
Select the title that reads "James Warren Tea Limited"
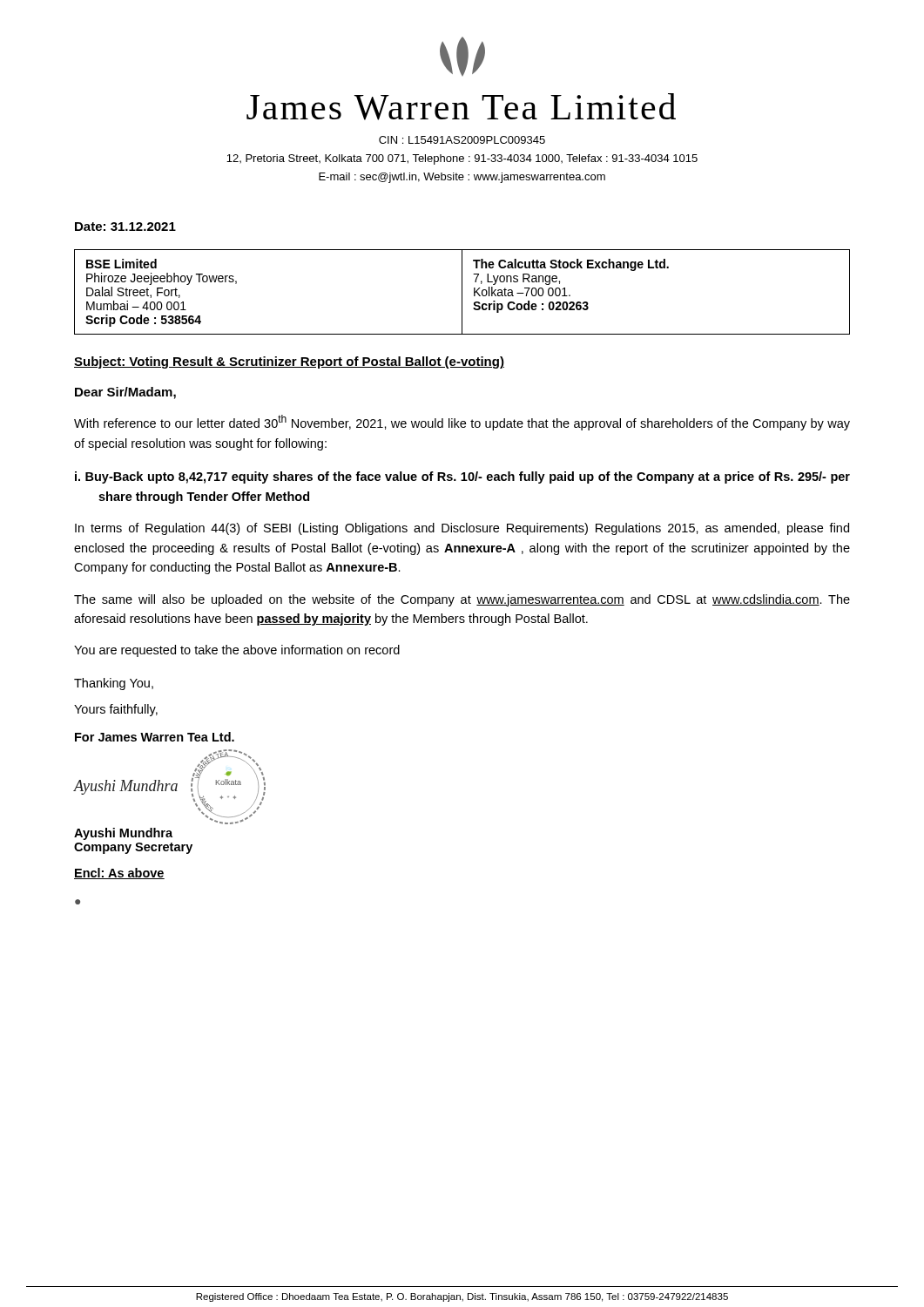pyautogui.click(x=462, y=107)
